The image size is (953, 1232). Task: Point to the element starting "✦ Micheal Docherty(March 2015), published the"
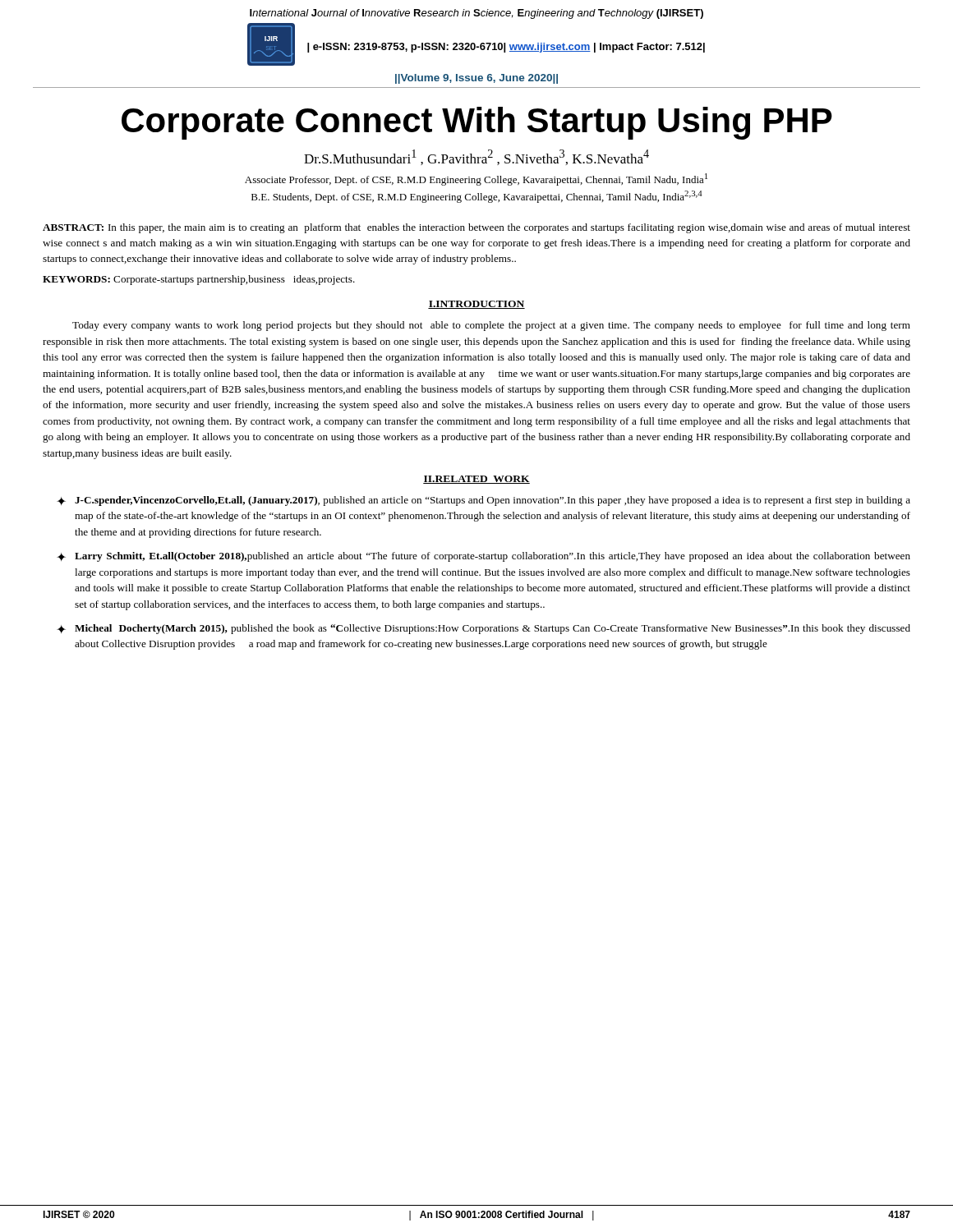[x=483, y=636]
